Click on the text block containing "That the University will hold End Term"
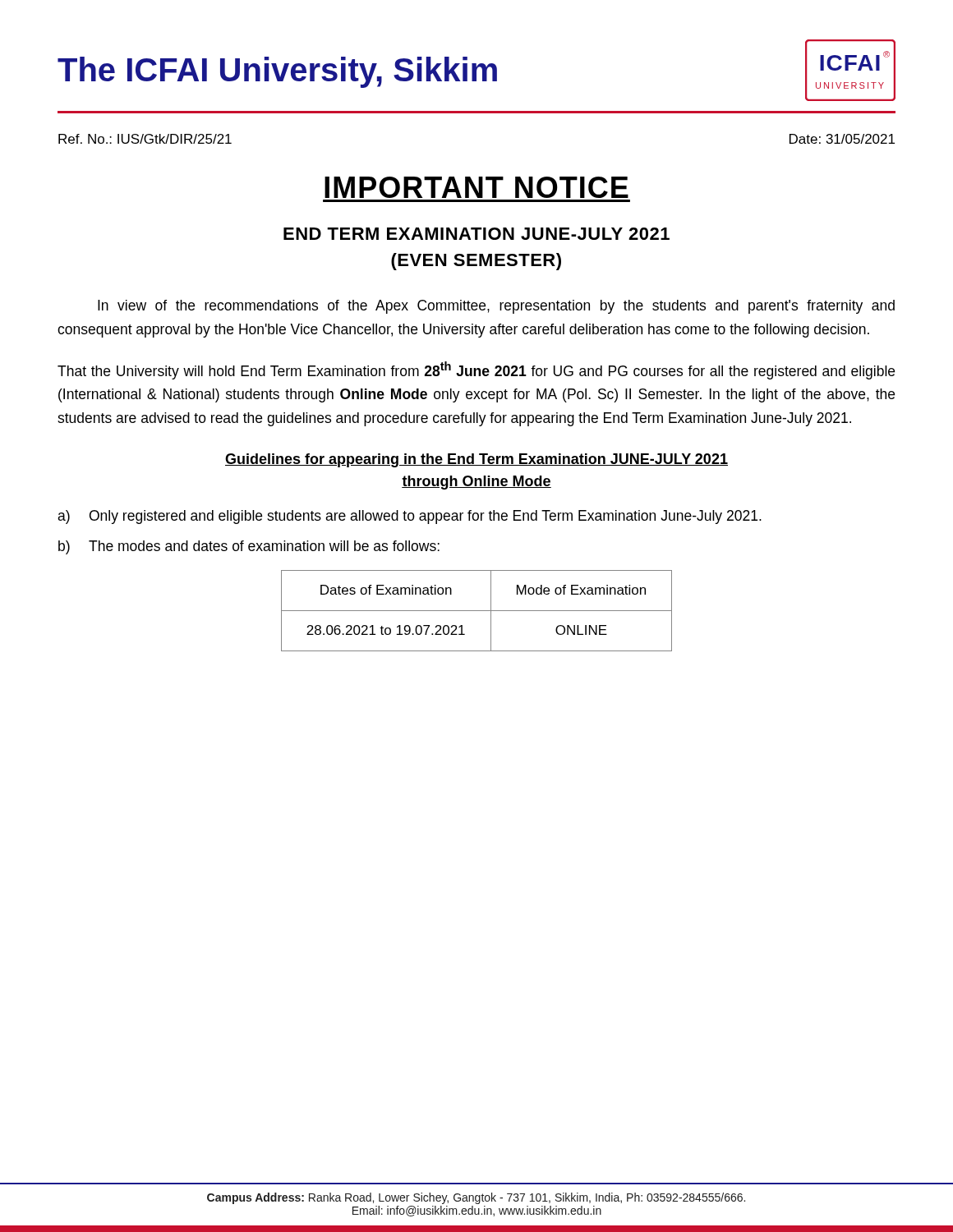Image resolution: width=953 pixels, height=1232 pixels. pyautogui.click(x=476, y=393)
